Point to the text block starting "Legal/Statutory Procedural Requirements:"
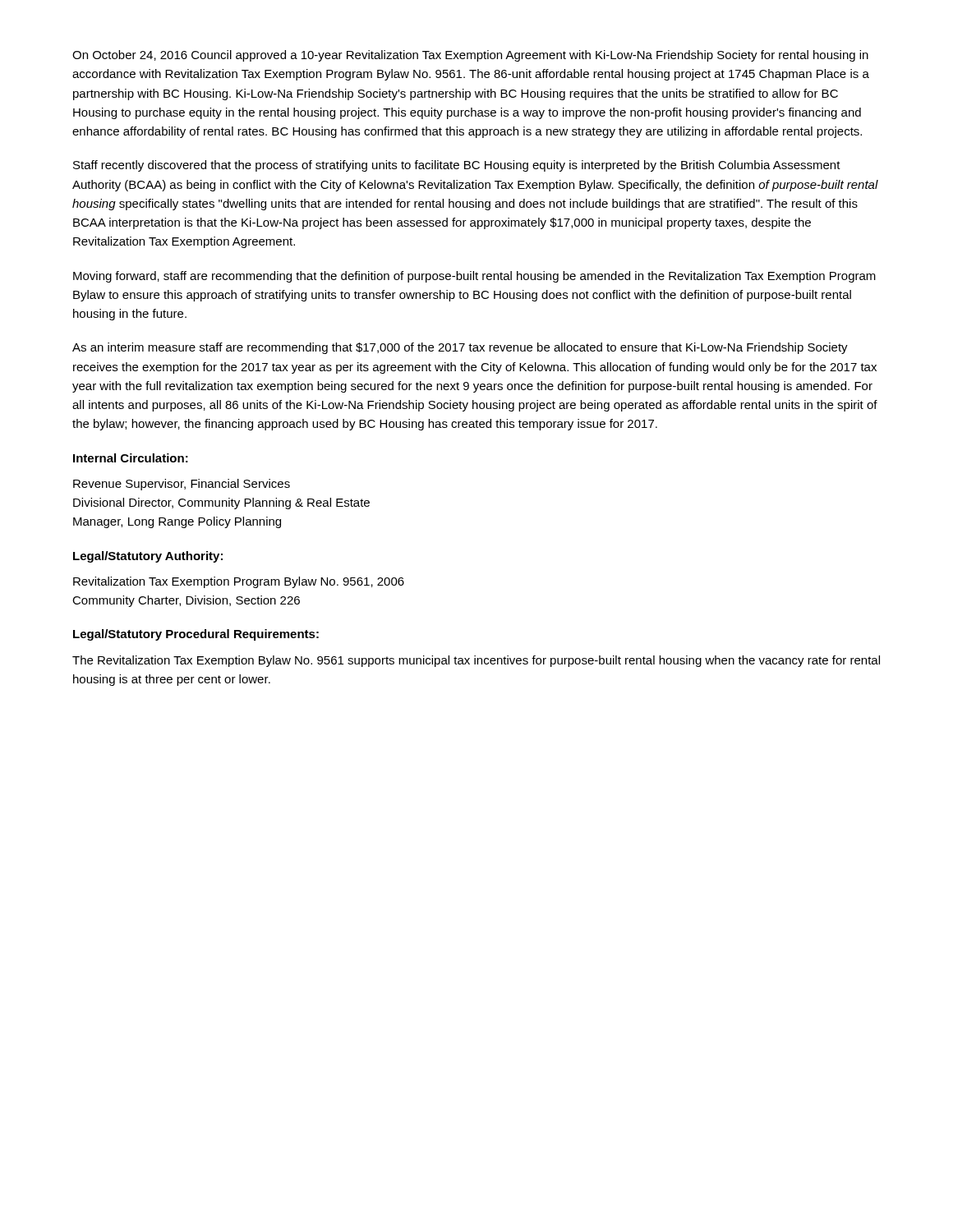 coord(196,634)
